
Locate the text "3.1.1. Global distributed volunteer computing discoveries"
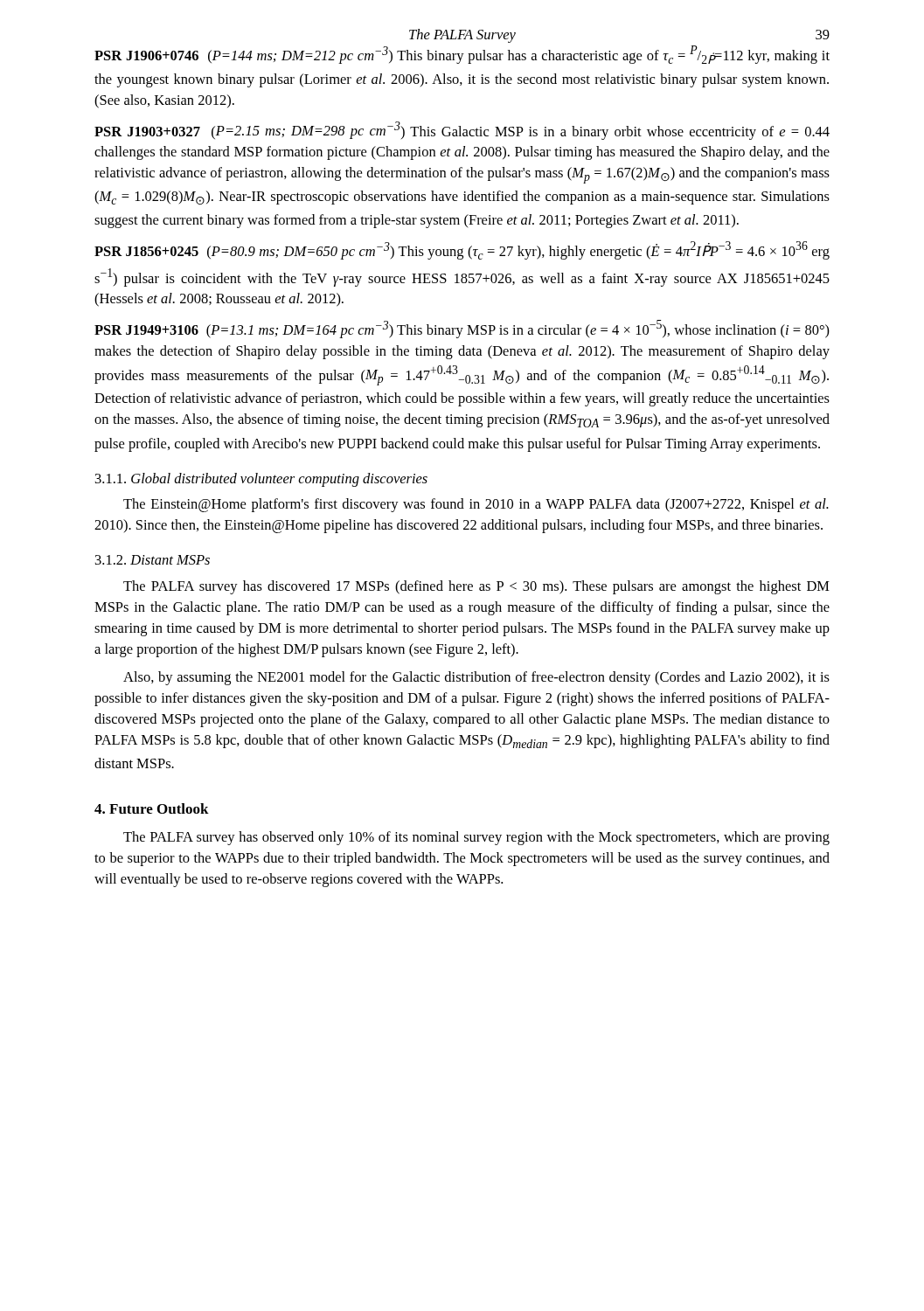261,478
